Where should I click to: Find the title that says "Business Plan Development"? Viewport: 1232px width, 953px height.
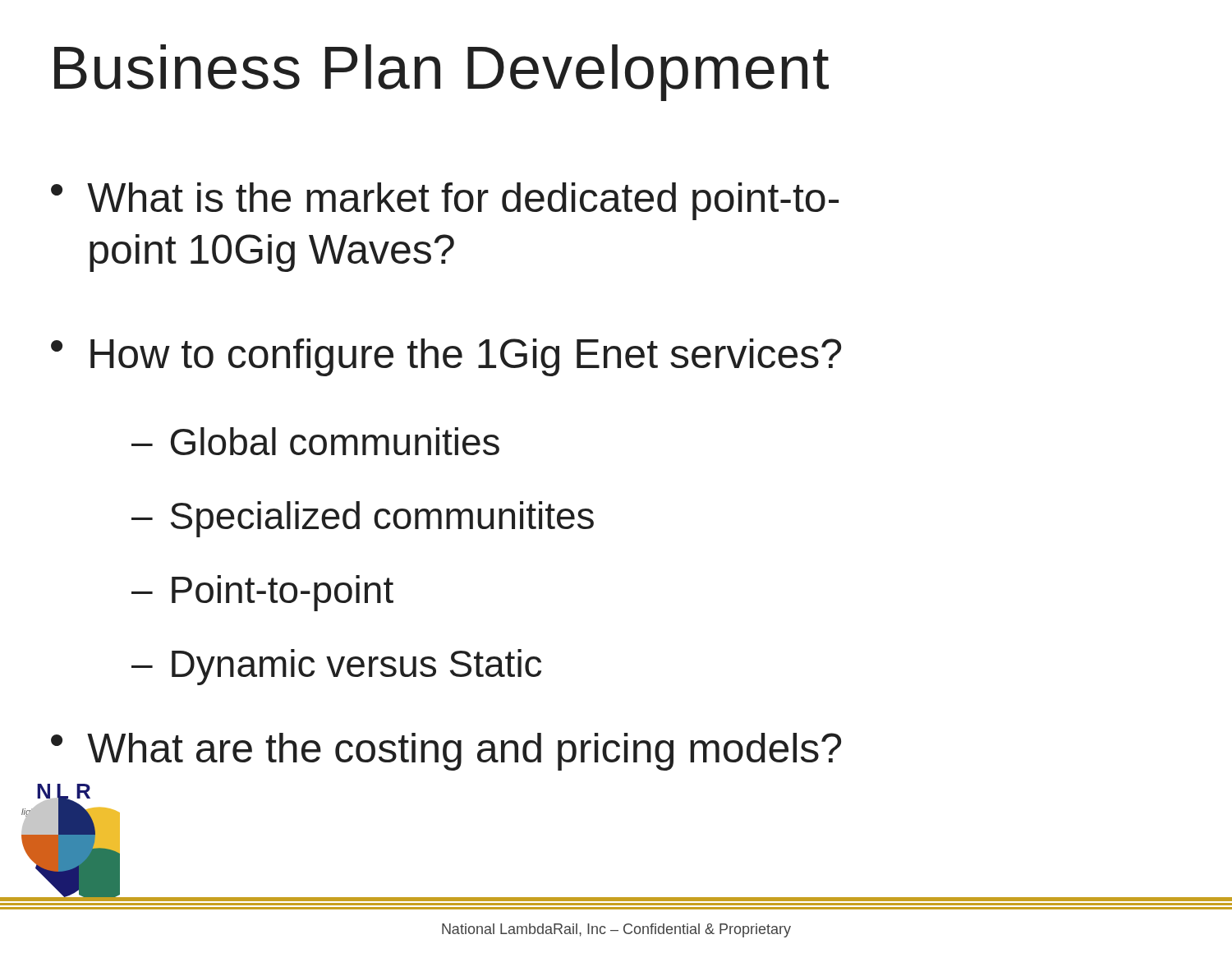[x=440, y=68]
